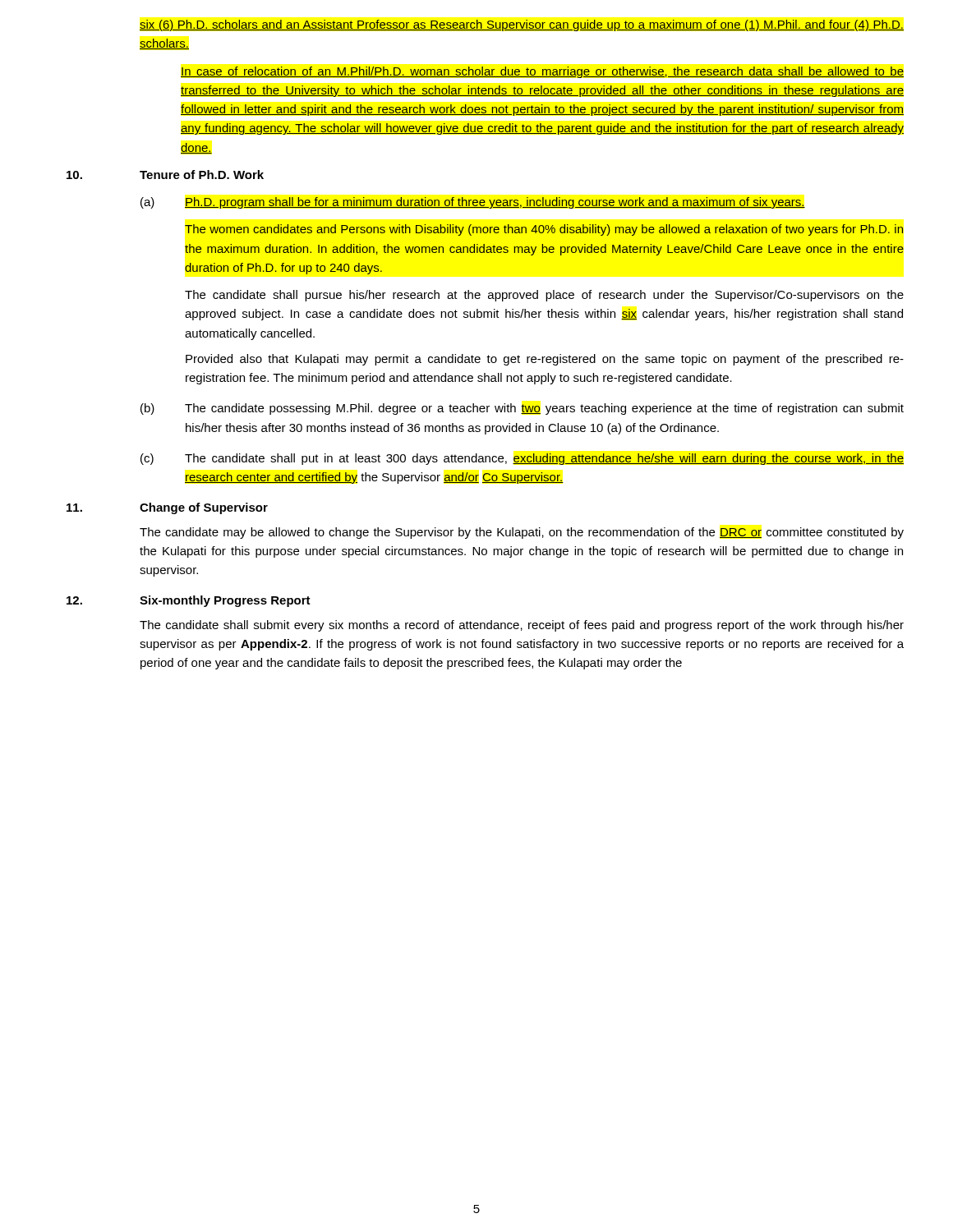
Task: Navigate to the element starting "Provided also that"
Action: click(x=544, y=368)
